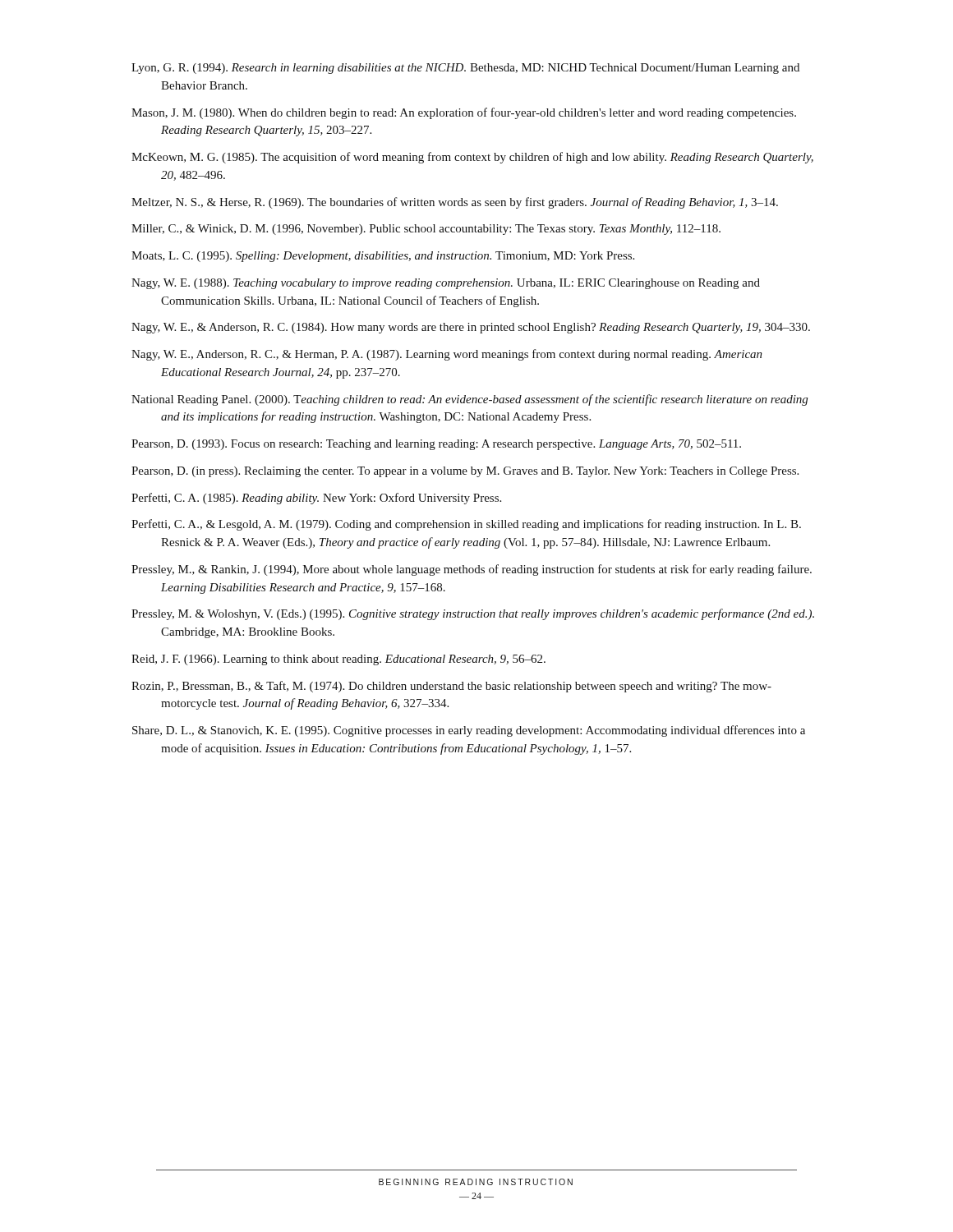Navigate to the passage starting "Share, D. L., &"
The image size is (953, 1232).
(468, 739)
